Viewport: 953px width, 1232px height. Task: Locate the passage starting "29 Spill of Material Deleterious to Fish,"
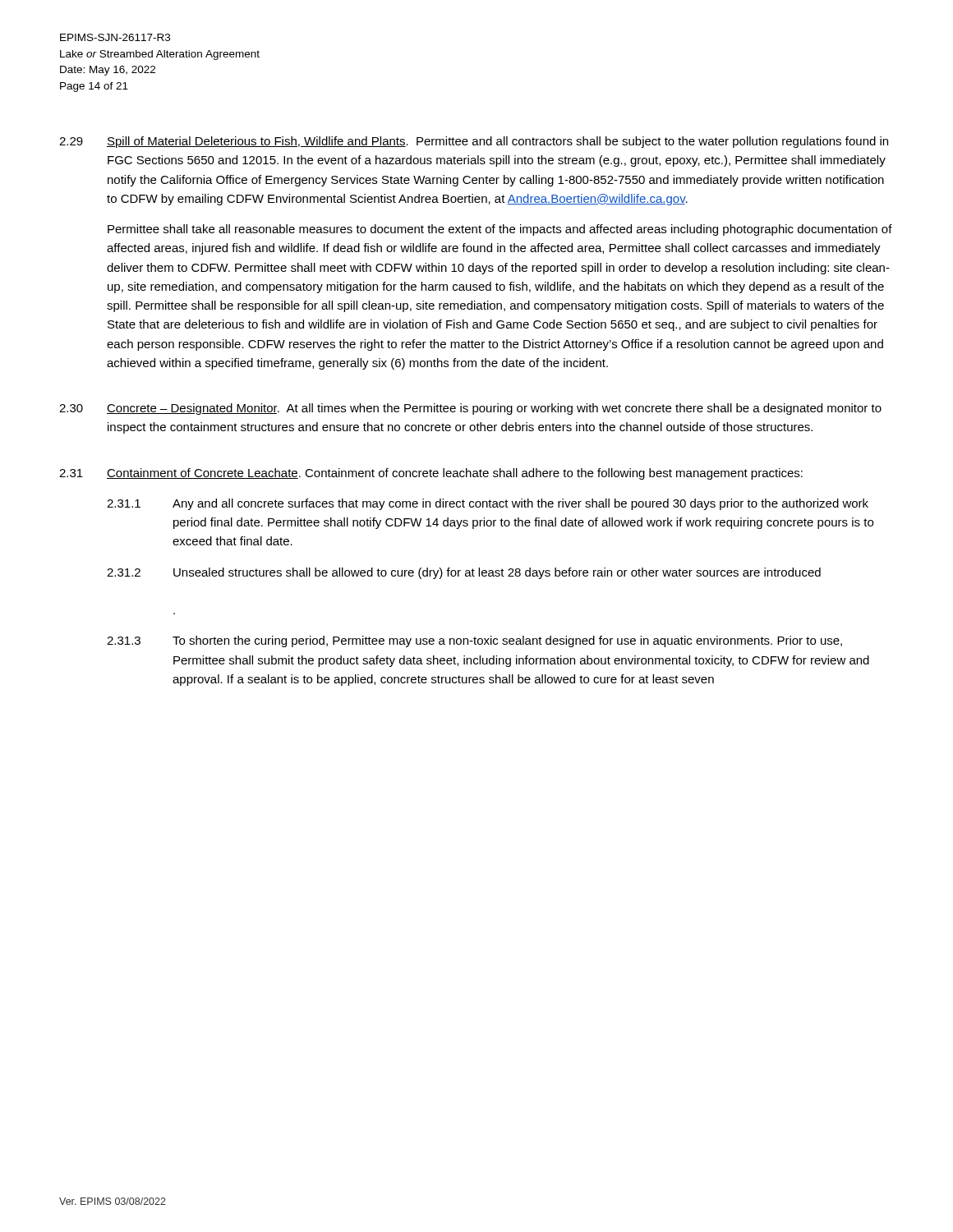point(476,257)
